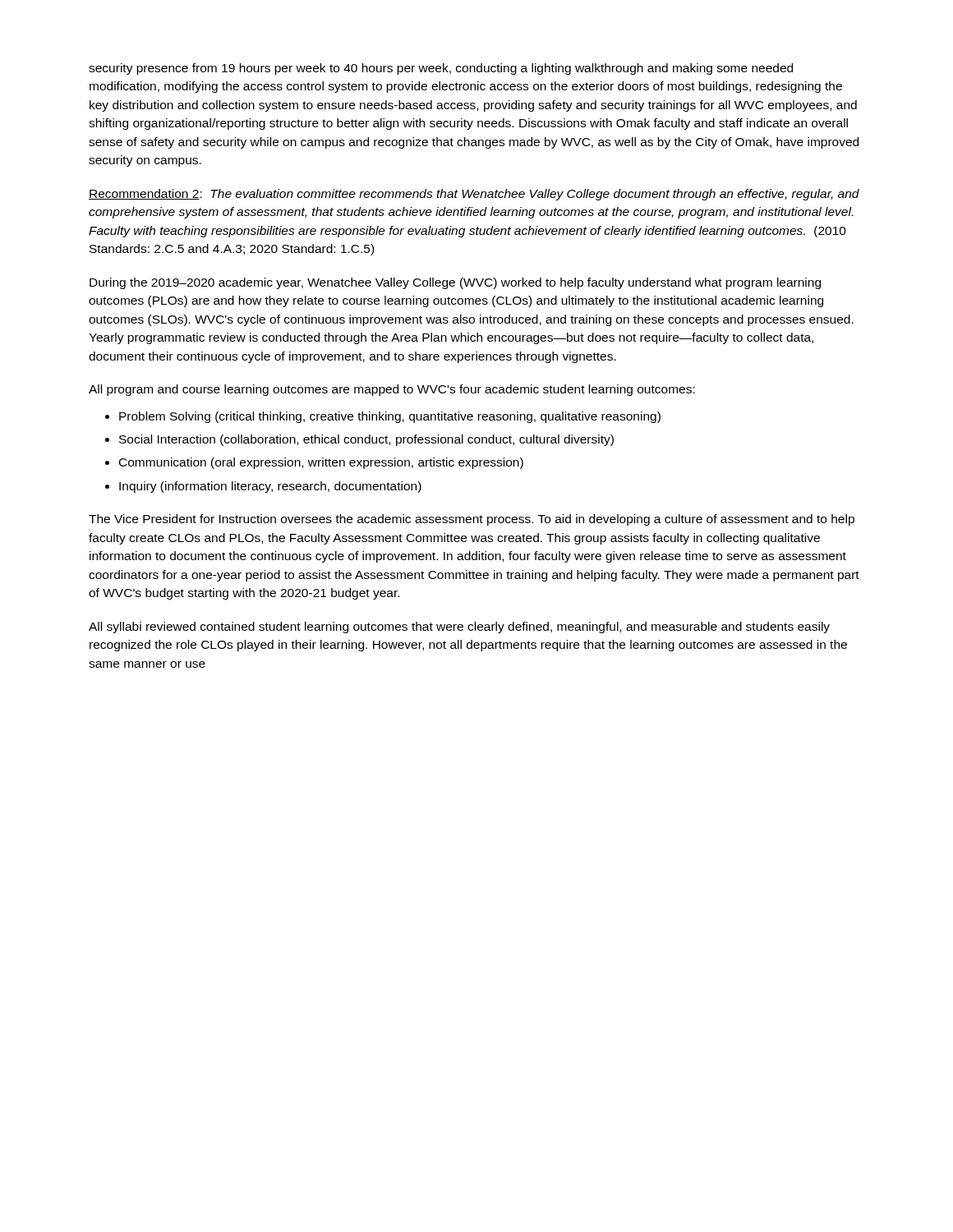The height and width of the screenshot is (1232, 953).
Task: Locate the block of text that opens with "All program and course learning outcomes are"
Action: pyautogui.click(x=392, y=389)
